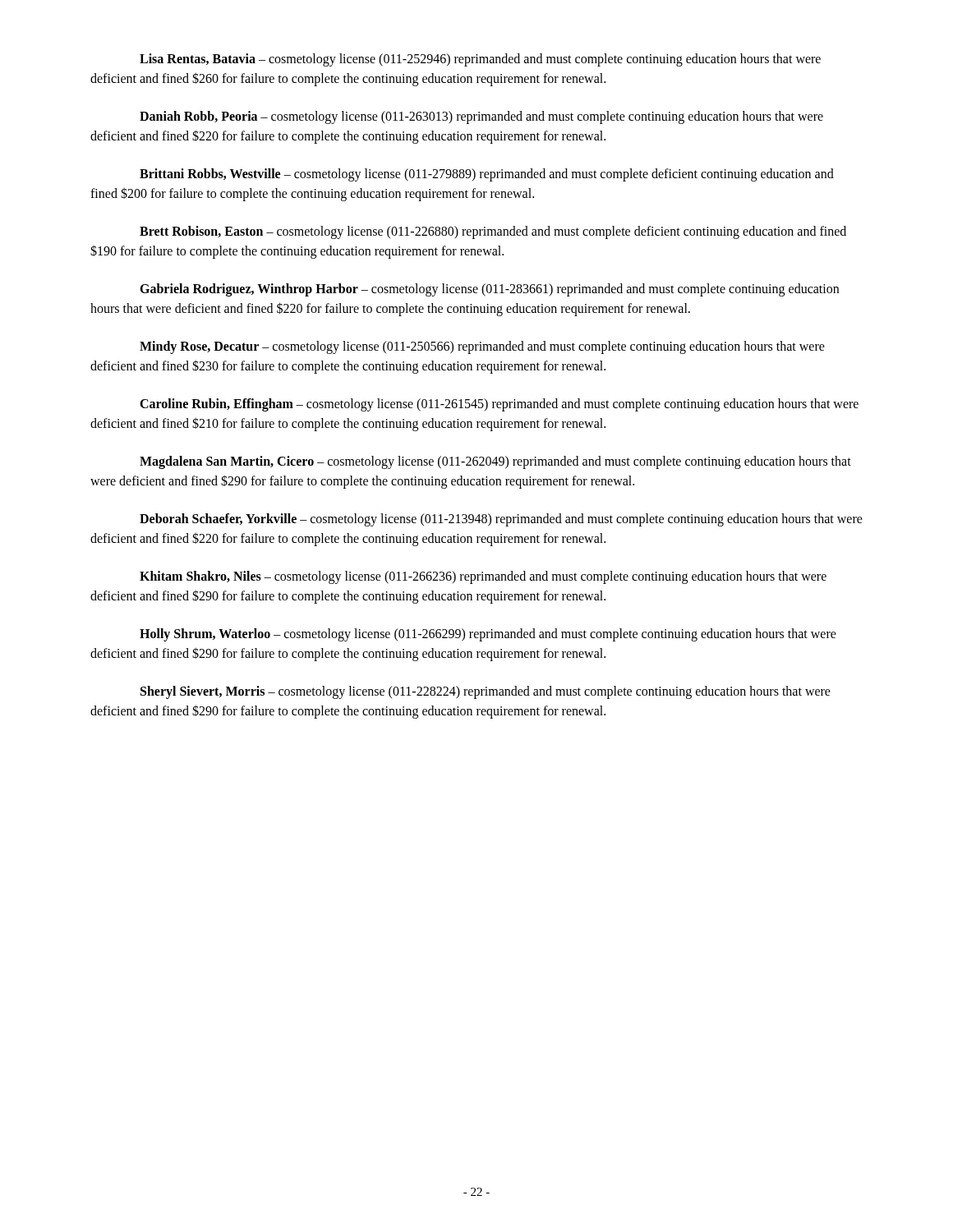Click on the block starting "Mindy Rose, Decatur – cosmetology license (011-250566) reprimanded"
Screen dimensions: 1232x953
(476, 356)
